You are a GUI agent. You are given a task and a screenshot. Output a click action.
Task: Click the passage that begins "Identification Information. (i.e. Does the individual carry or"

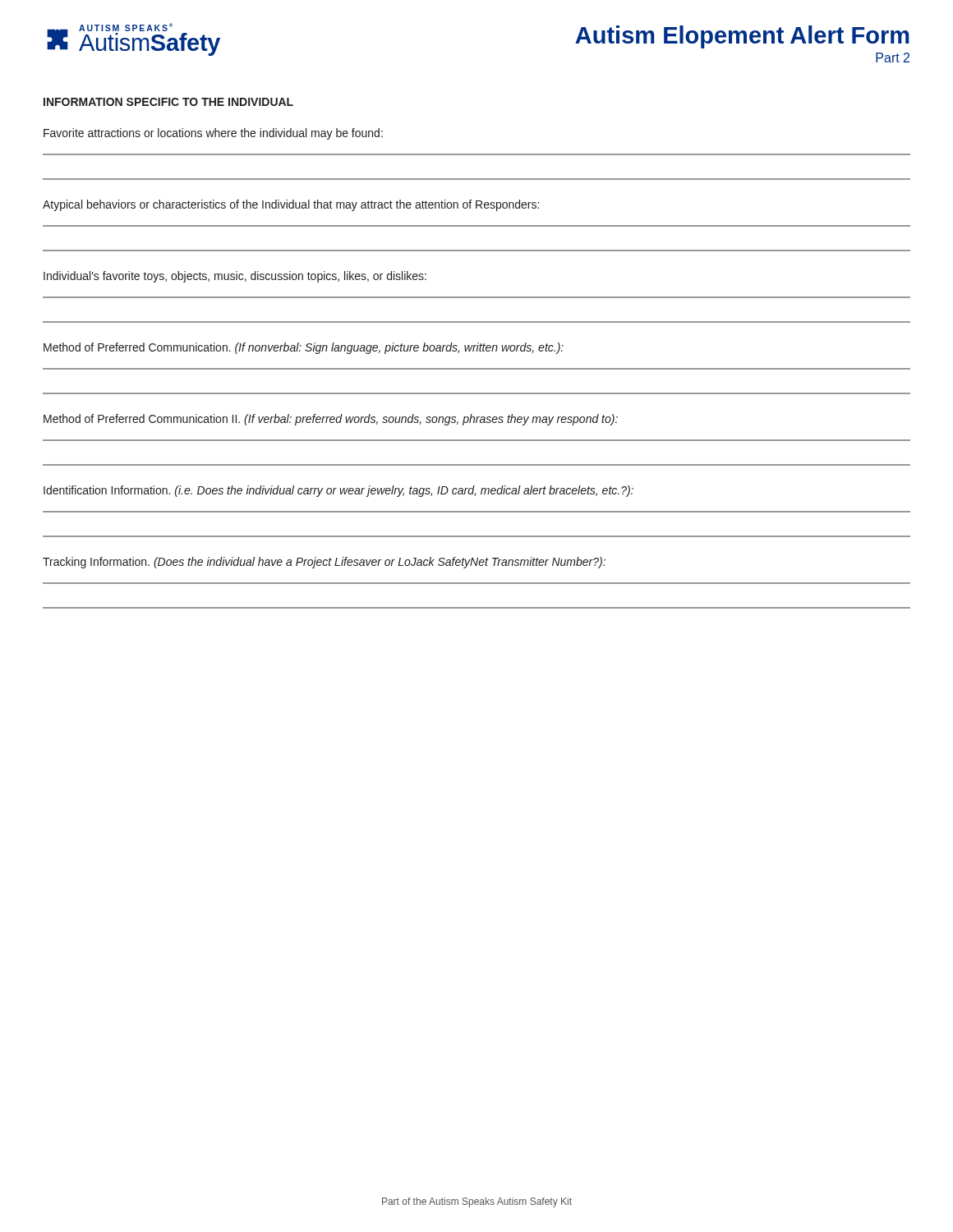coord(338,490)
